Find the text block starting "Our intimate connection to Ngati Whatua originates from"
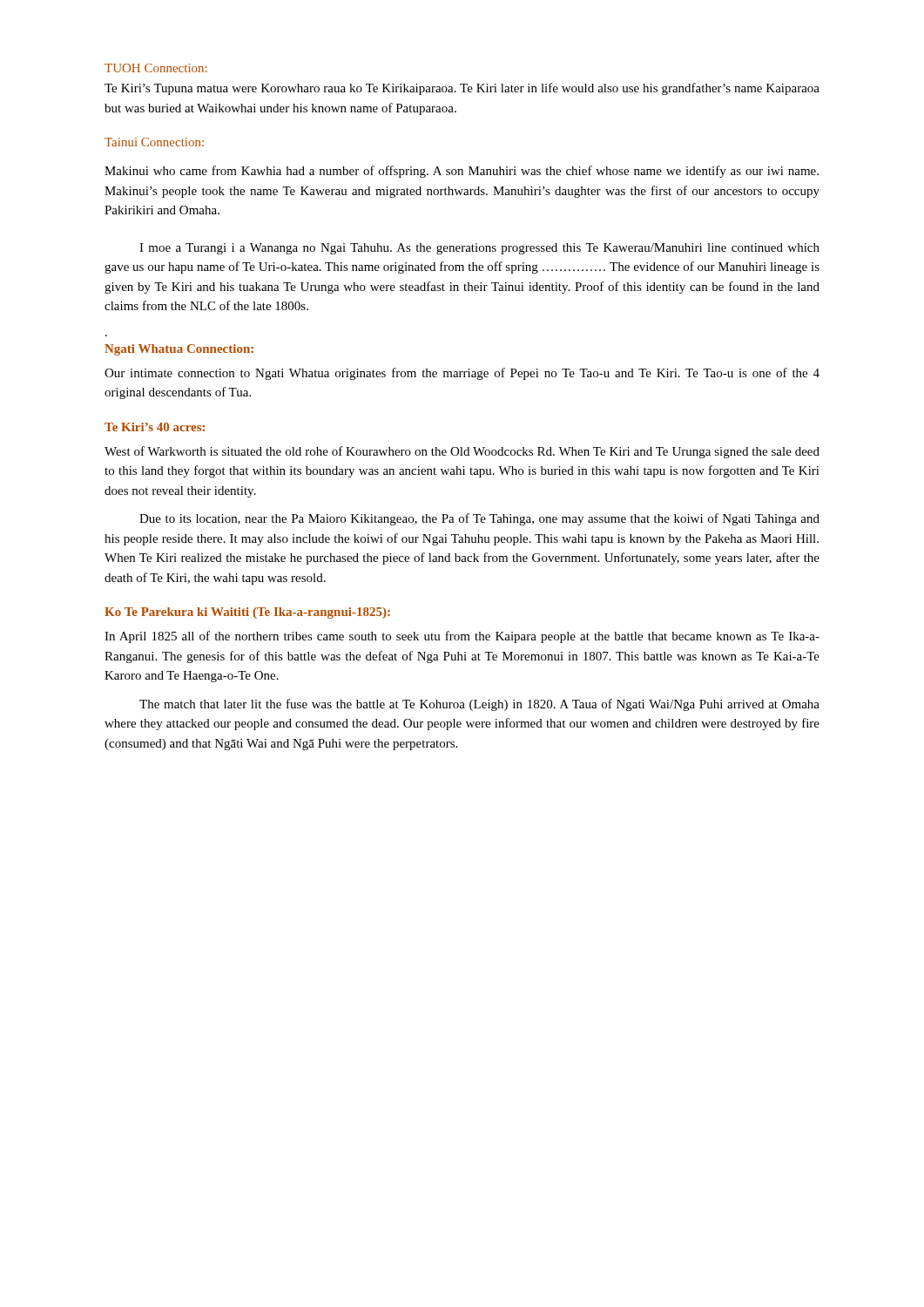924x1307 pixels. coord(462,382)
